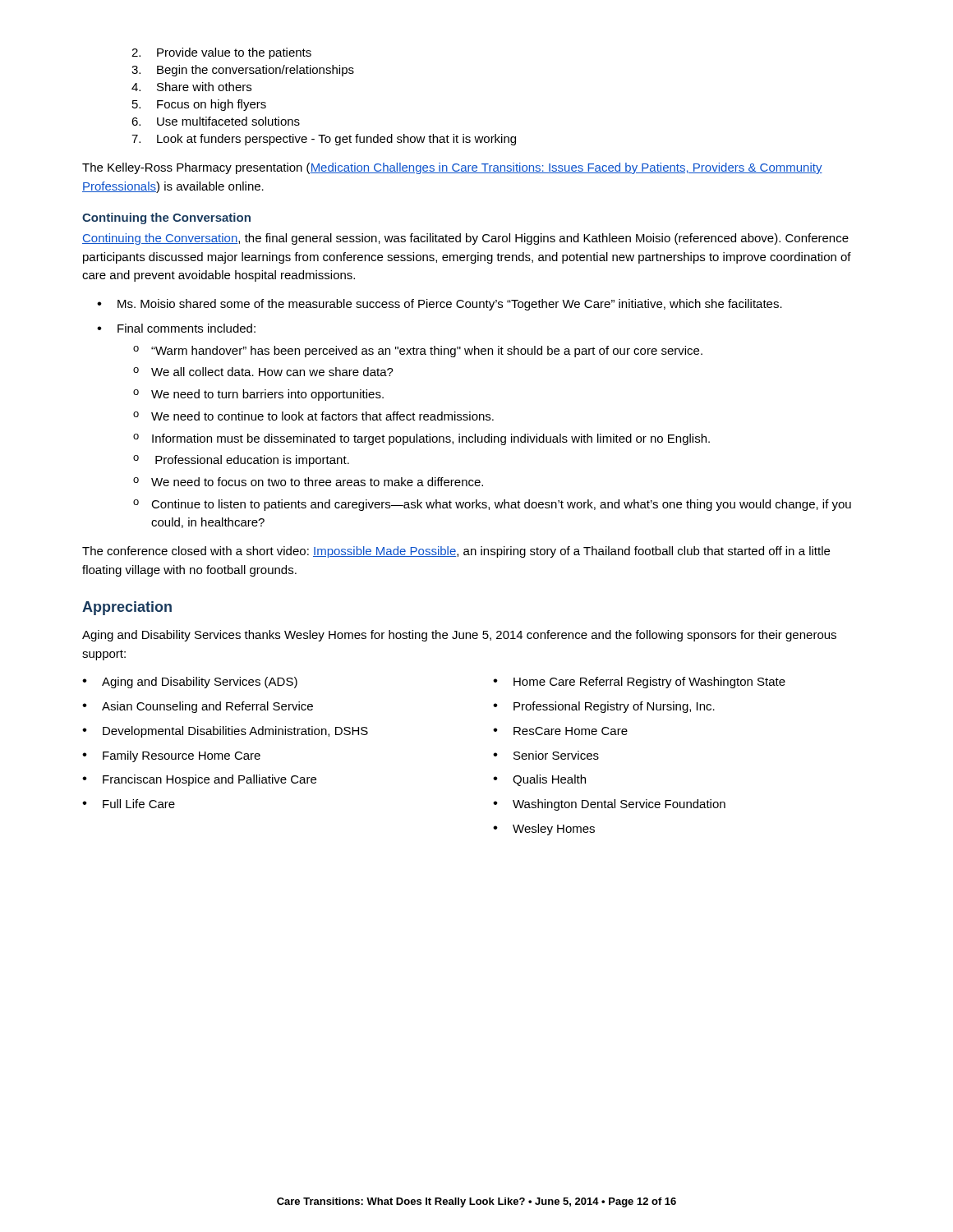The image size is (953, 1232).
Task: Navigate to the text starting "• ResCare Home Care"
Action: click(560, 731)
